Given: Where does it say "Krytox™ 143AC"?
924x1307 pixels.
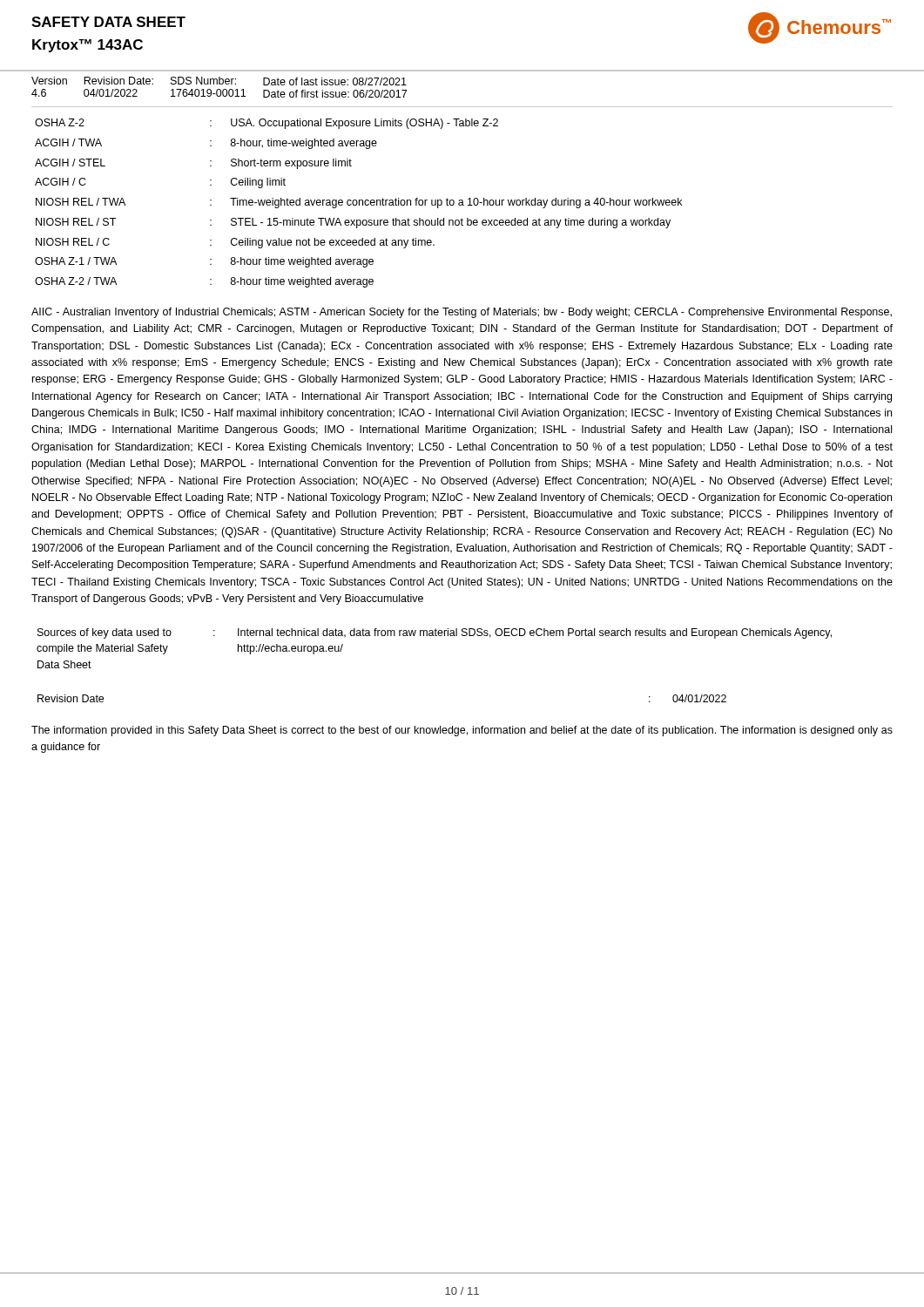Looking at the screenshot, I should coord(87,45).
